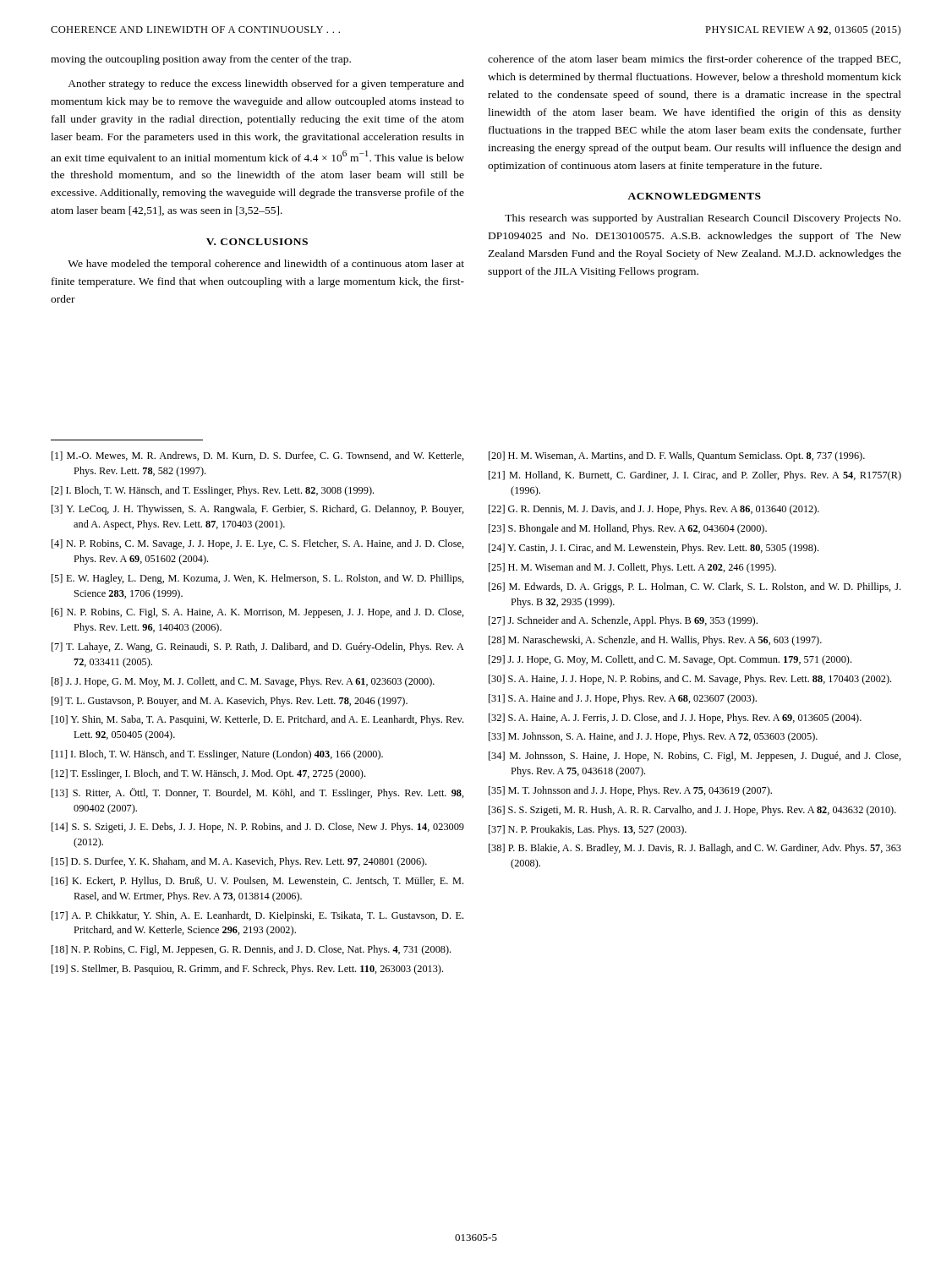Where is the passage that starts "[1] M.-O. Mewes,"?

click(257, 463)
